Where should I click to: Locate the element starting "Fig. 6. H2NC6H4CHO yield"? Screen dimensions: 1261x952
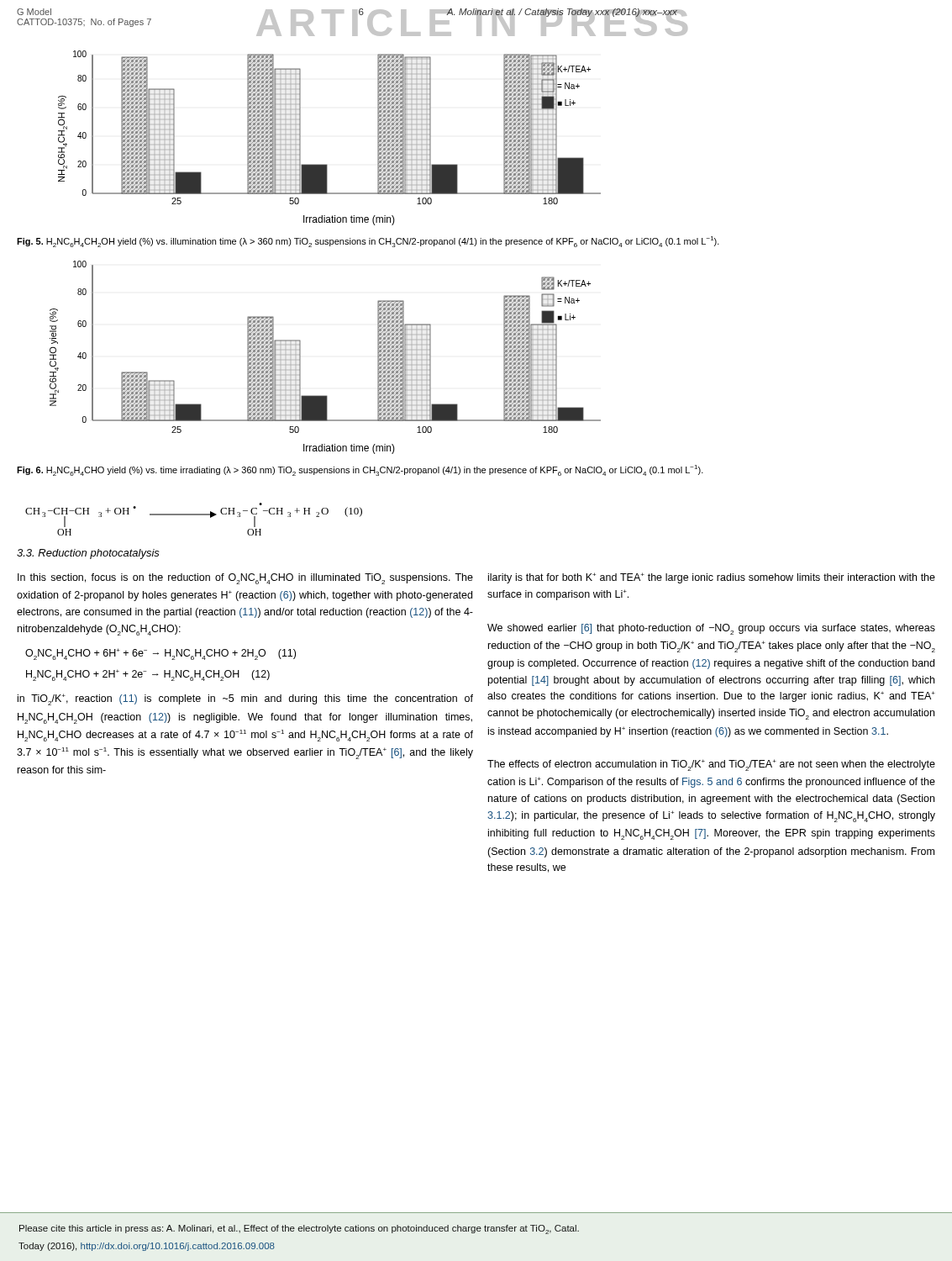pos(360,470)
